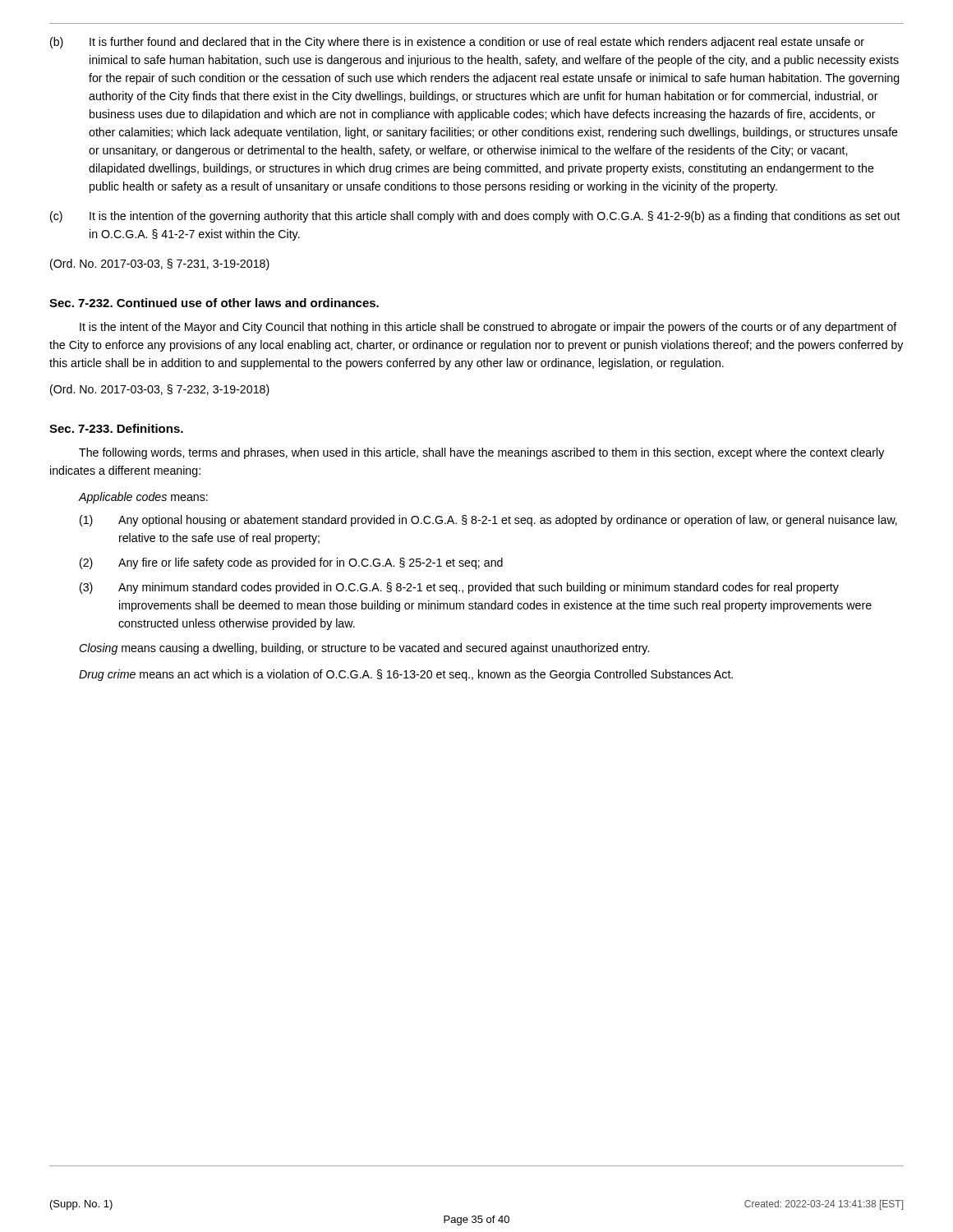Screen dimensions: 1232x953
Task: Click on the list item with the text "(c) It is the intention of"
Action: click(x=476, y=225)
